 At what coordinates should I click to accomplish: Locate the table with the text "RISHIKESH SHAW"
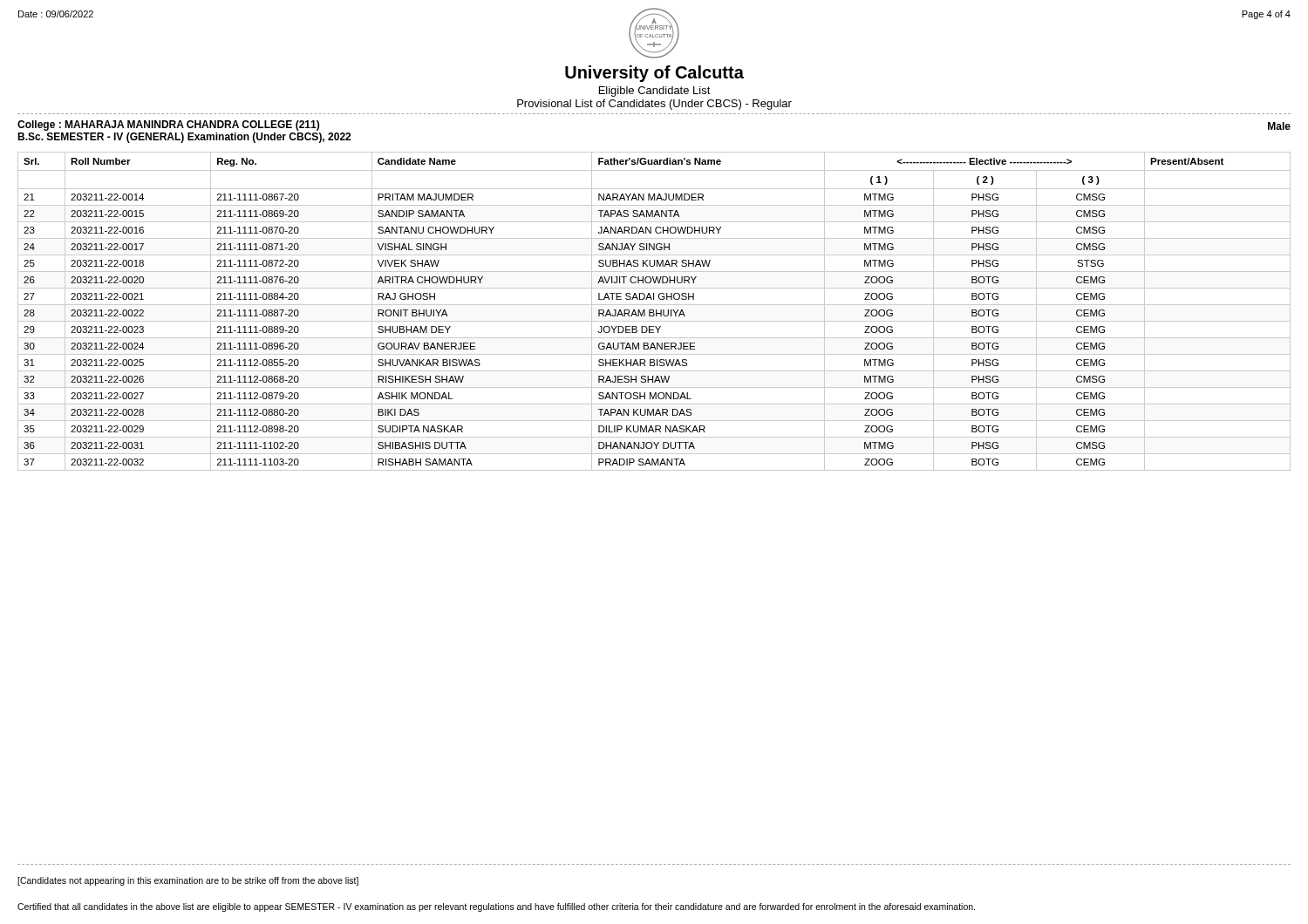coord(654,311)
